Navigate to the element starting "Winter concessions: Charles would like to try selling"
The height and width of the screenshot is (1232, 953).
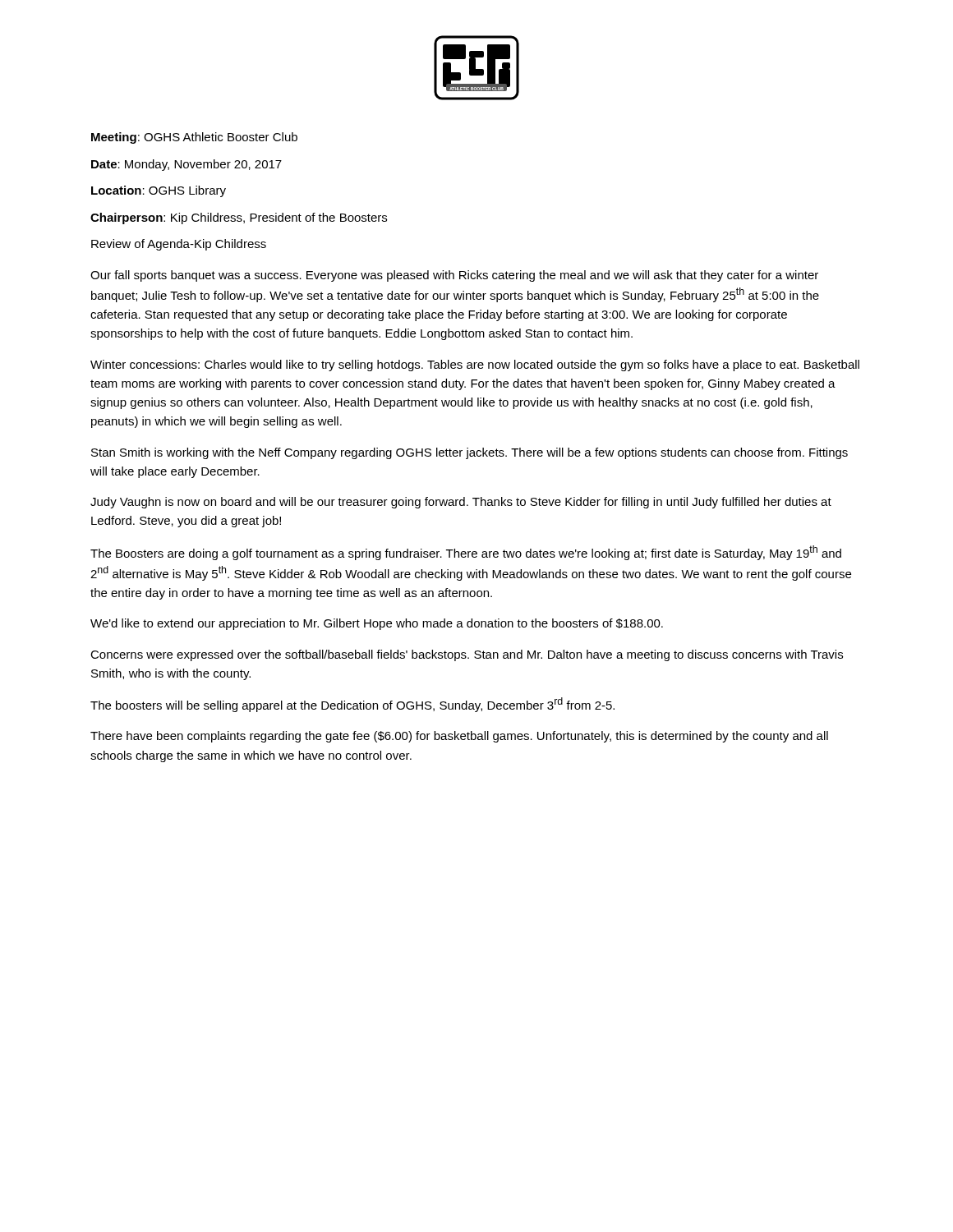[x=475, y=393]
